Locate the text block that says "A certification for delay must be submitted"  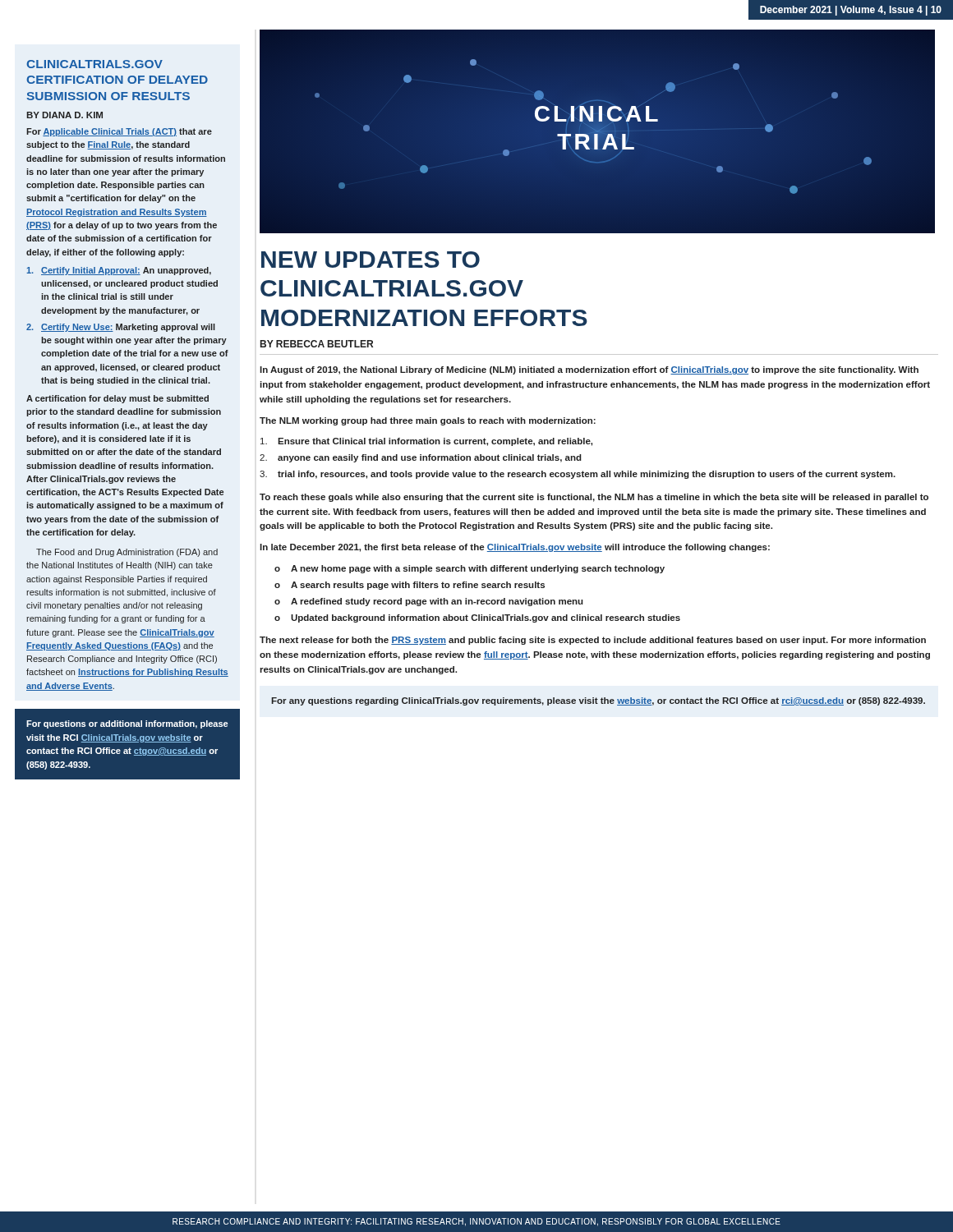point(125,465)
